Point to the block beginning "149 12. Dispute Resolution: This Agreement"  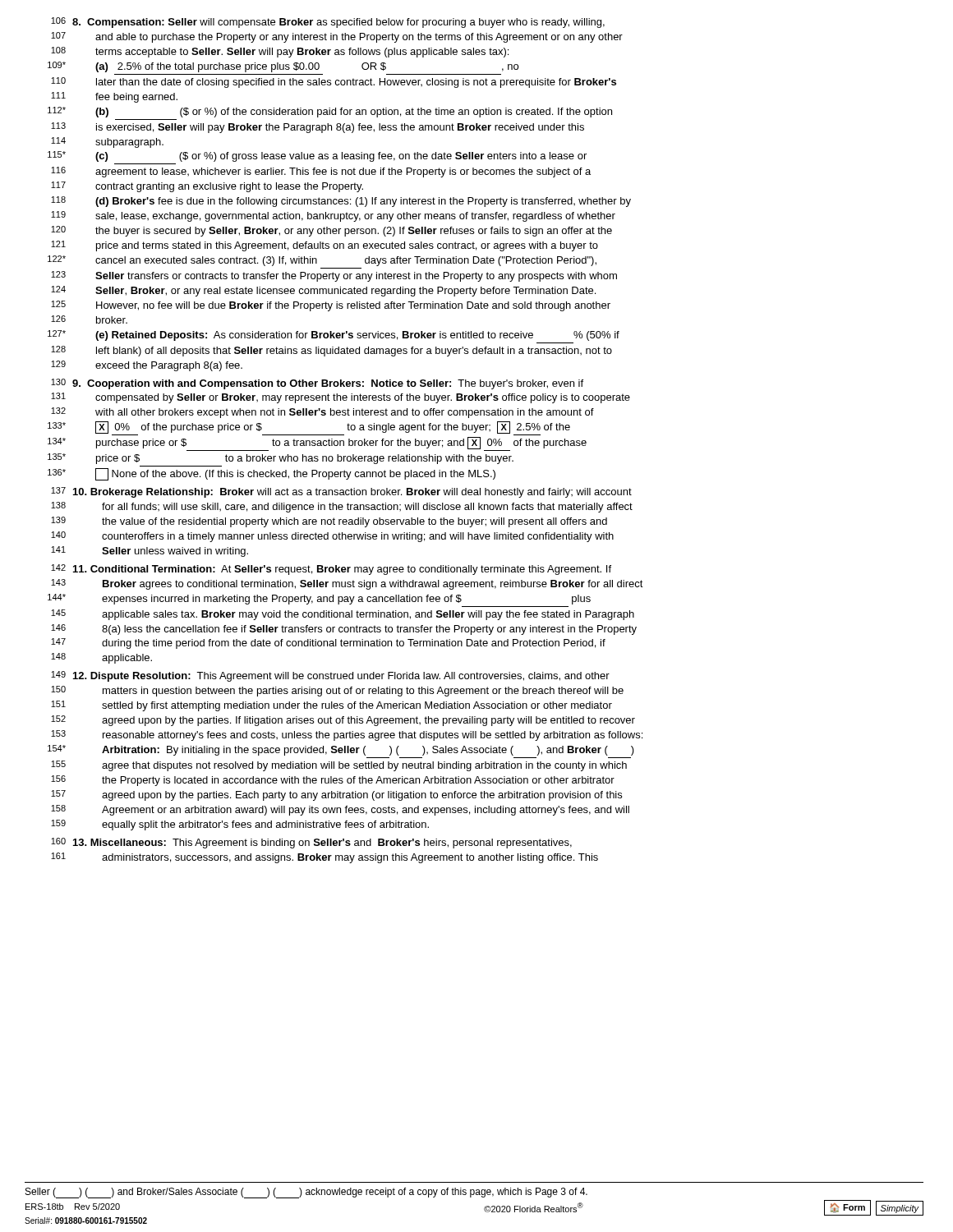[x=474, y=750]
